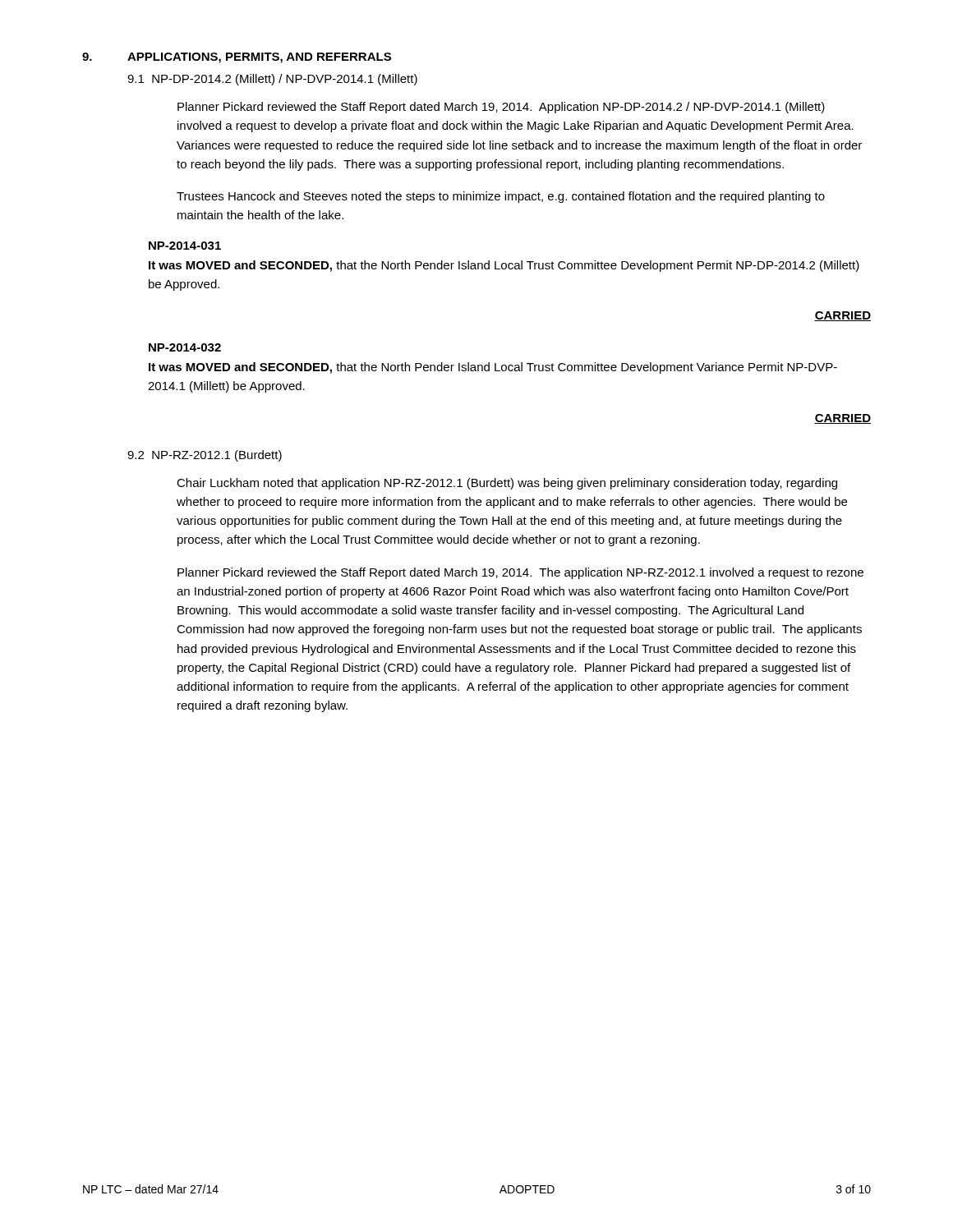Select the text block with the text "NP-2014-032 It was"
Screen dimensions: 1232x953
509,368
